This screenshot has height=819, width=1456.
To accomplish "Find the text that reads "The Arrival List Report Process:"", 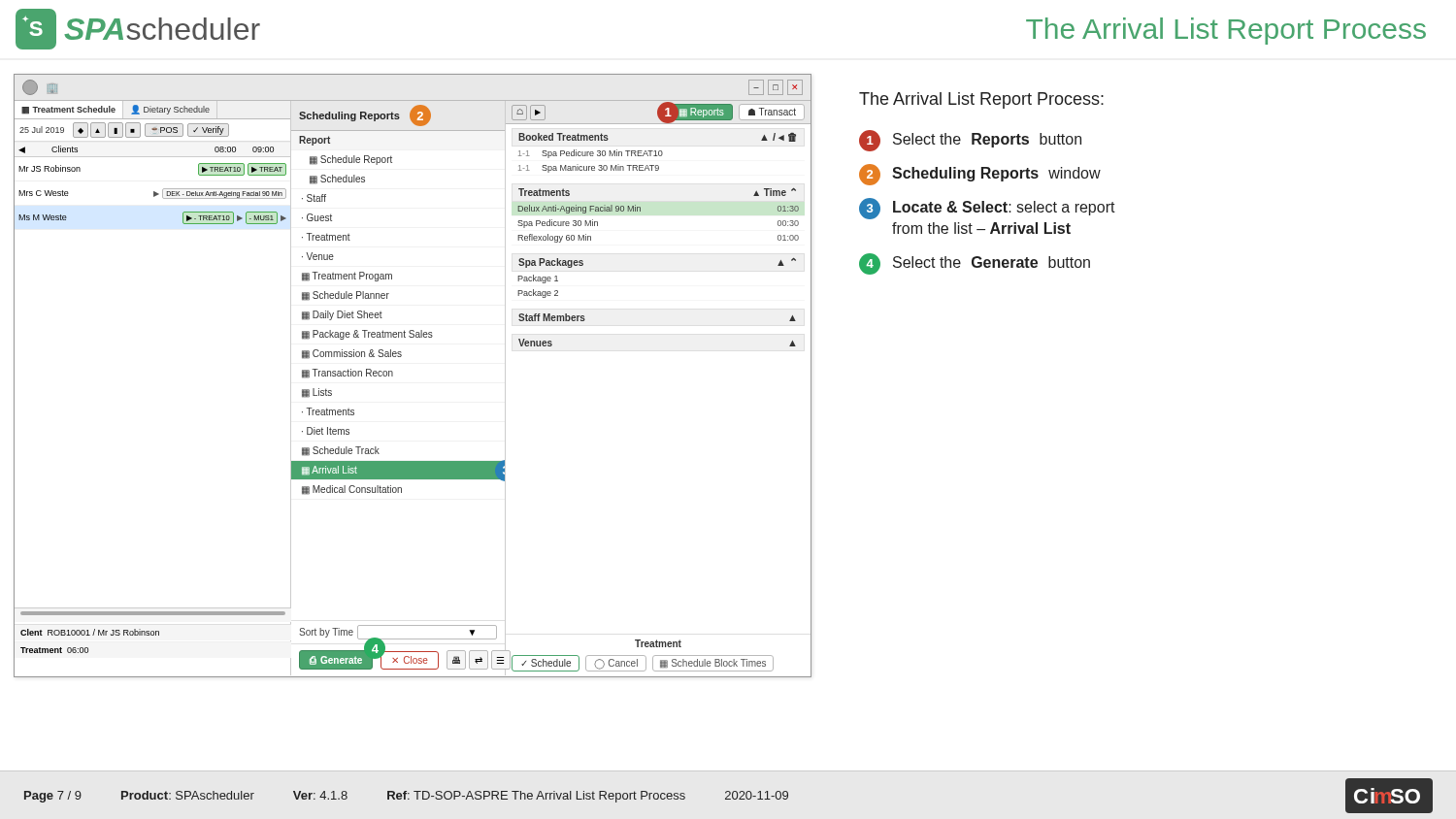I will pyautogui.click(x=982, y=99).
